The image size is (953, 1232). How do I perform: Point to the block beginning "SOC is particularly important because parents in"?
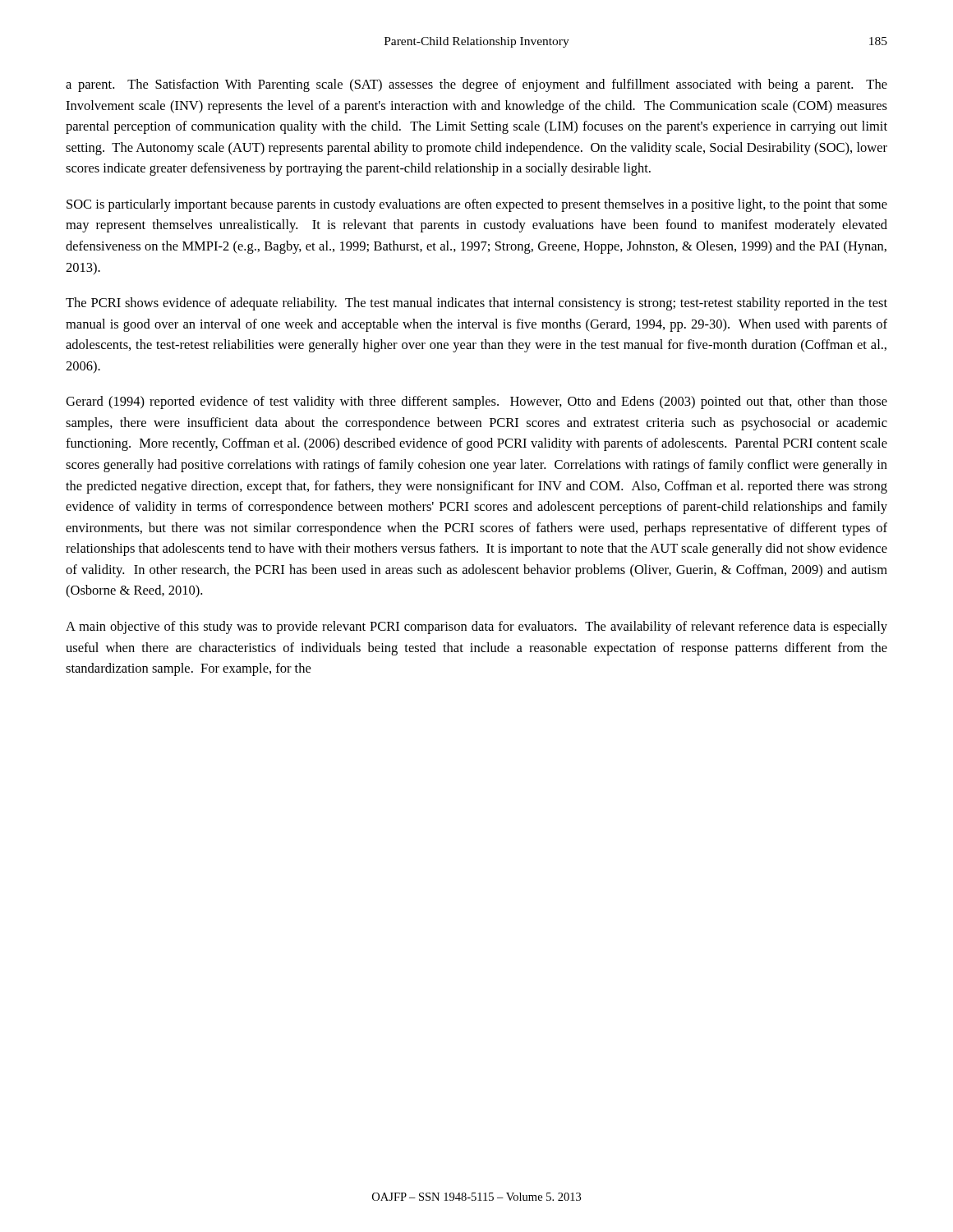tap(476, 235)
